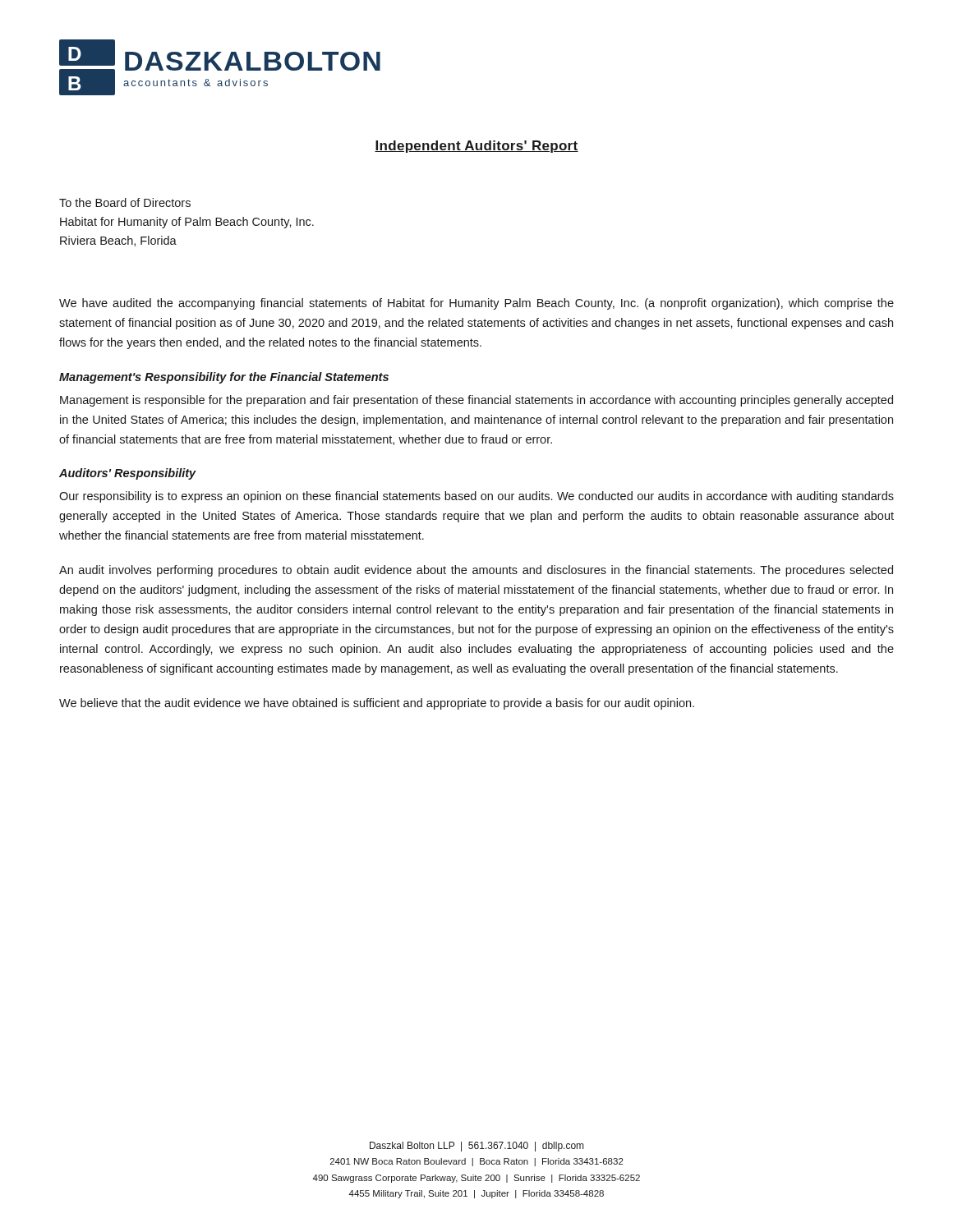Locate the text block that says "Management is responsible for the preparation"
This screenshot has width=953, height=1232.
476,419
